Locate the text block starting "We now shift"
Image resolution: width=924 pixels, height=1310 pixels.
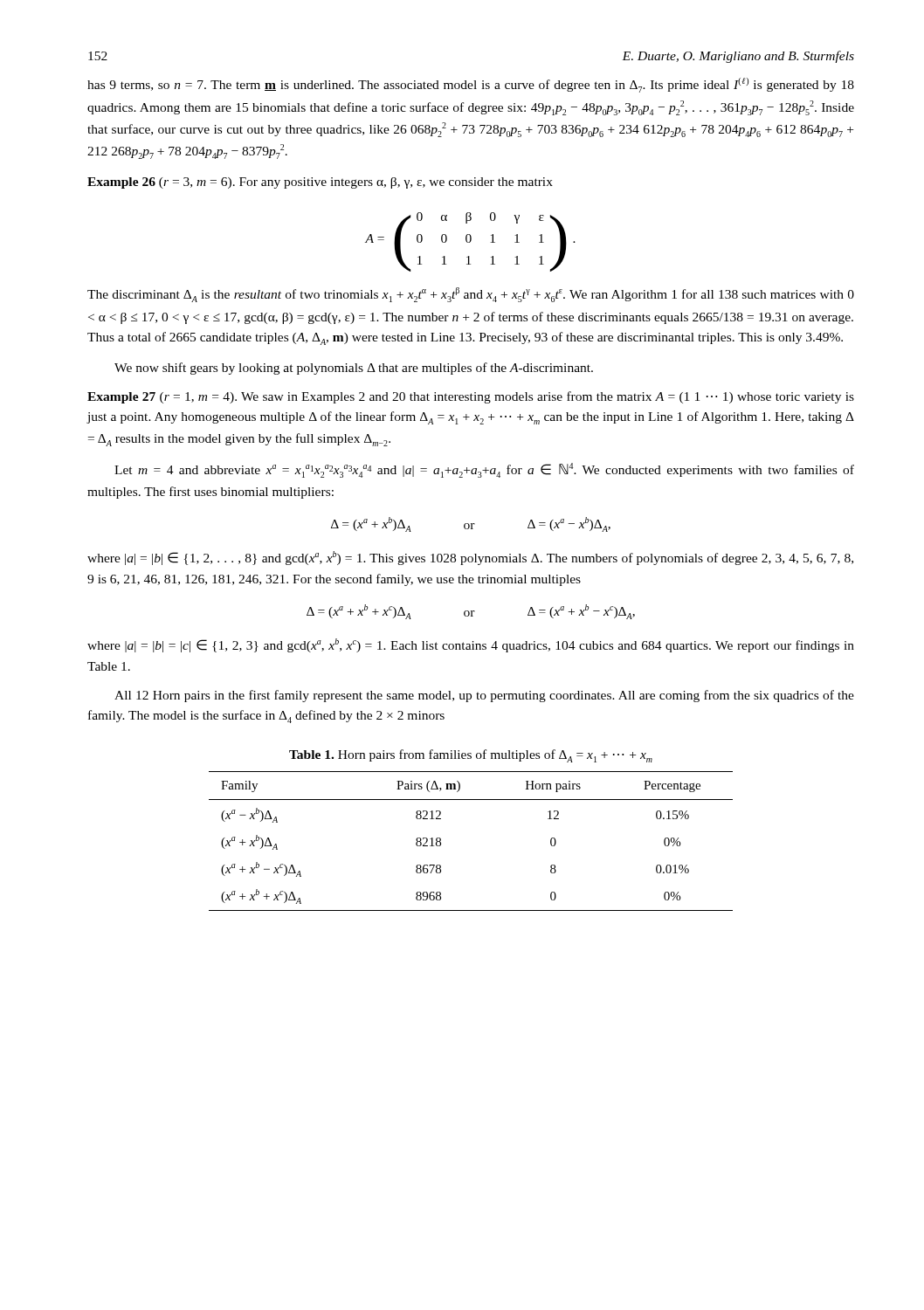[x=471, y=367]
